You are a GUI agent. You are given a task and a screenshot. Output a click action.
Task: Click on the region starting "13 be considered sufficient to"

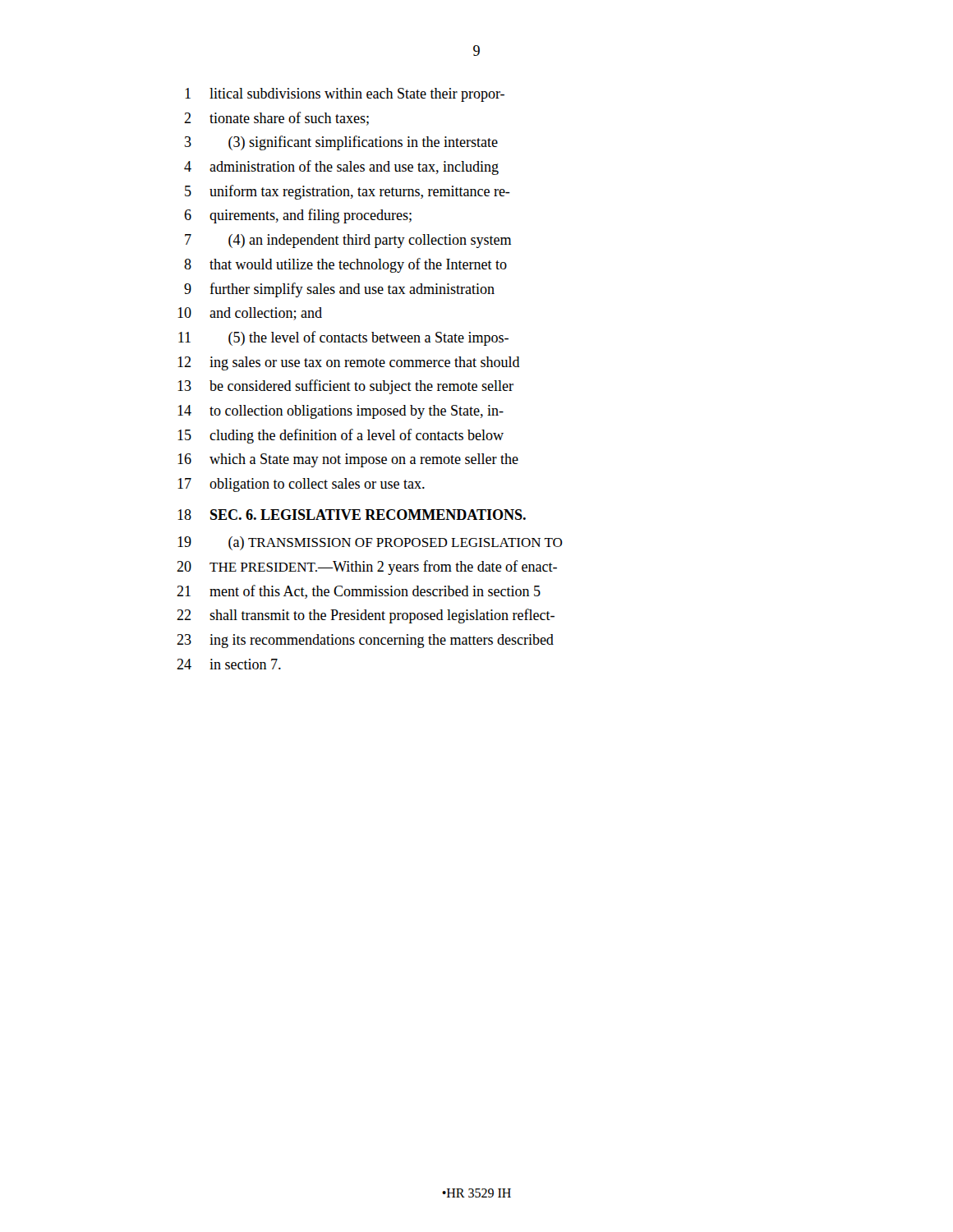[x=503, y=387]
